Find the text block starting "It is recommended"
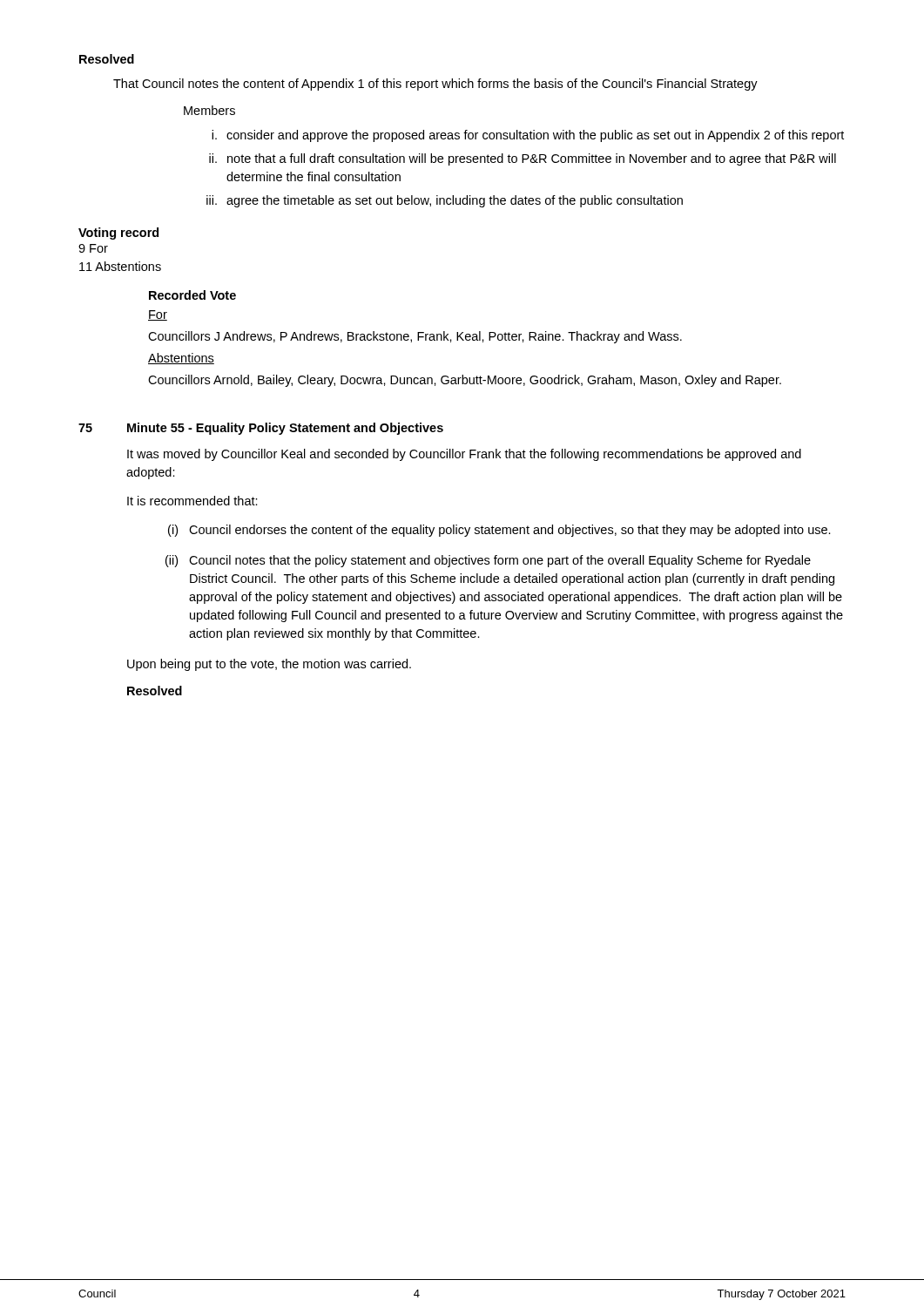The image size is (924, 1307). pos(192,501)
